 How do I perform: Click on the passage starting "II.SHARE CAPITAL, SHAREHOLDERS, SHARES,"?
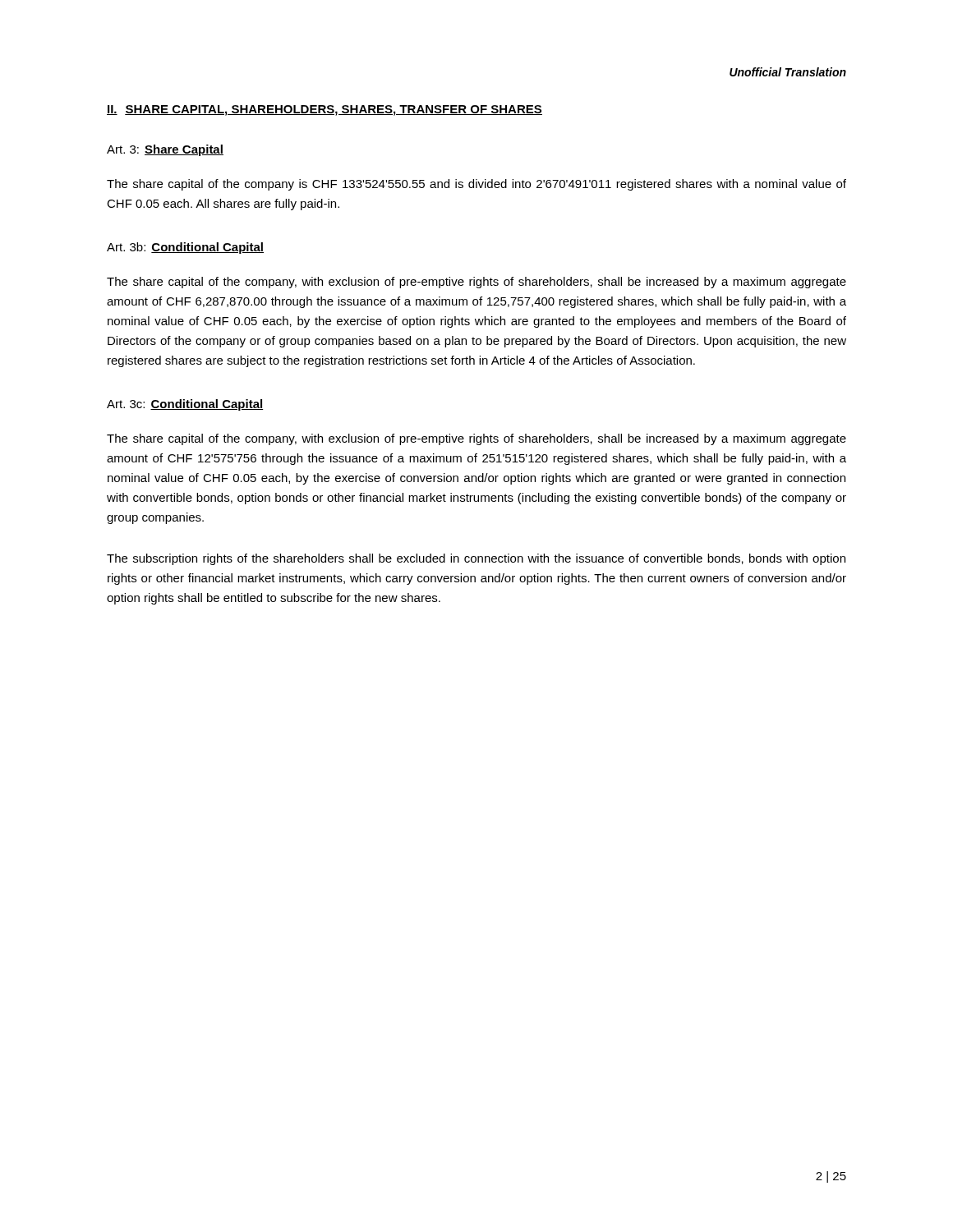click(324, 109)
